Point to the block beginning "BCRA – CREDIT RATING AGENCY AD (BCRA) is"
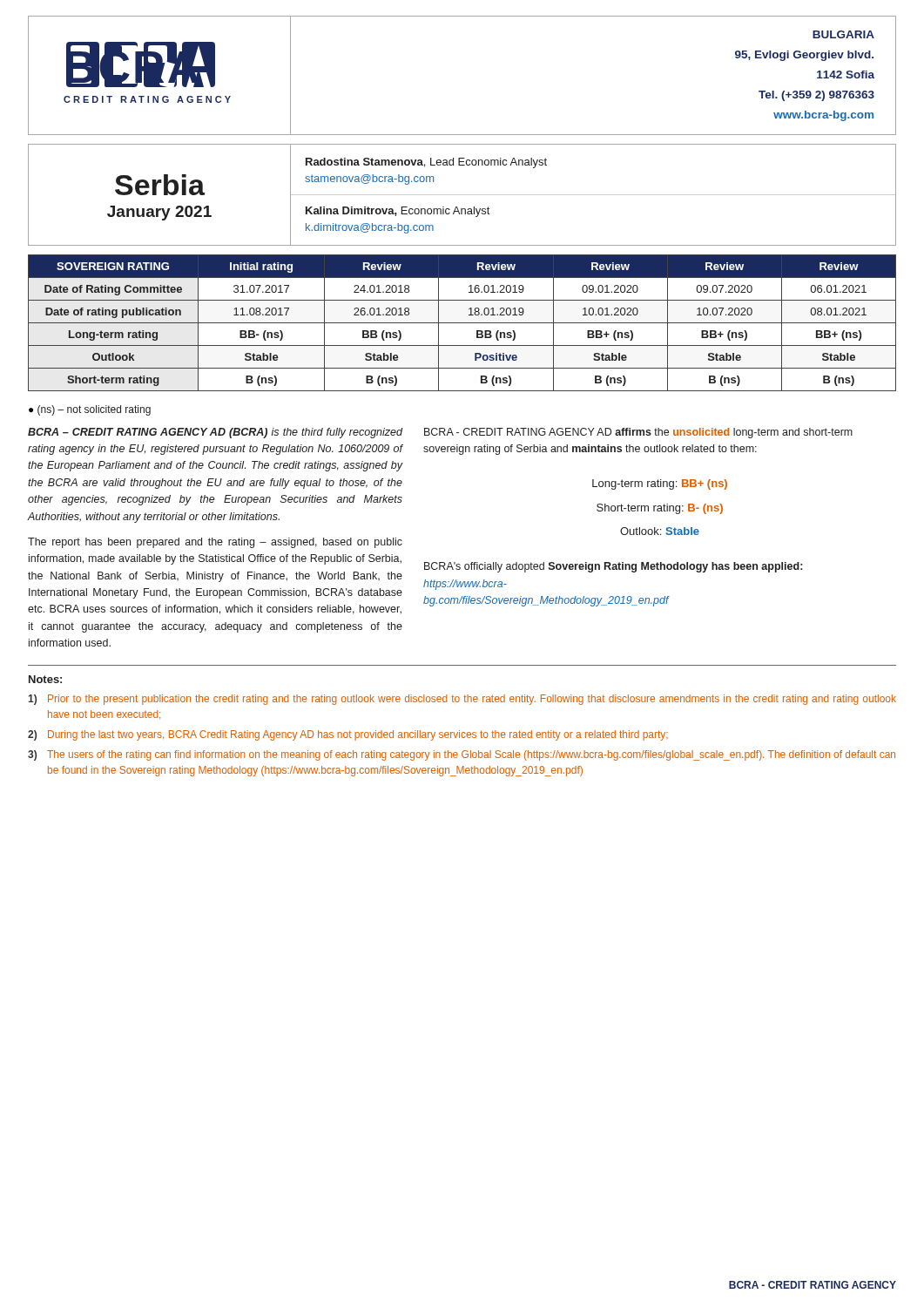The width and height of the screenshot is (924, 1307). click(x=215, y=474)
